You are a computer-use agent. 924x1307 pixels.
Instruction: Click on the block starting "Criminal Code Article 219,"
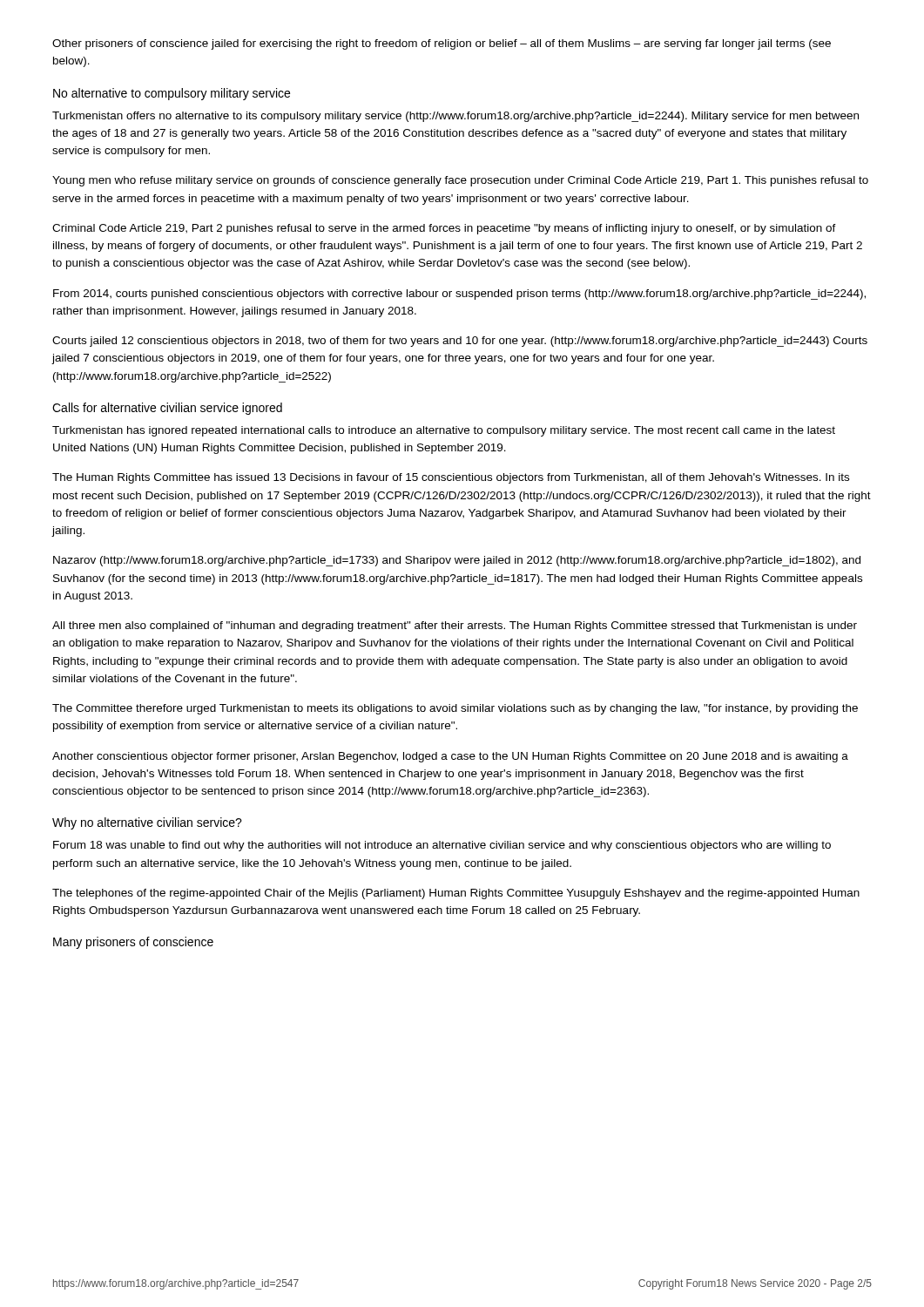[x=457, y=245]
